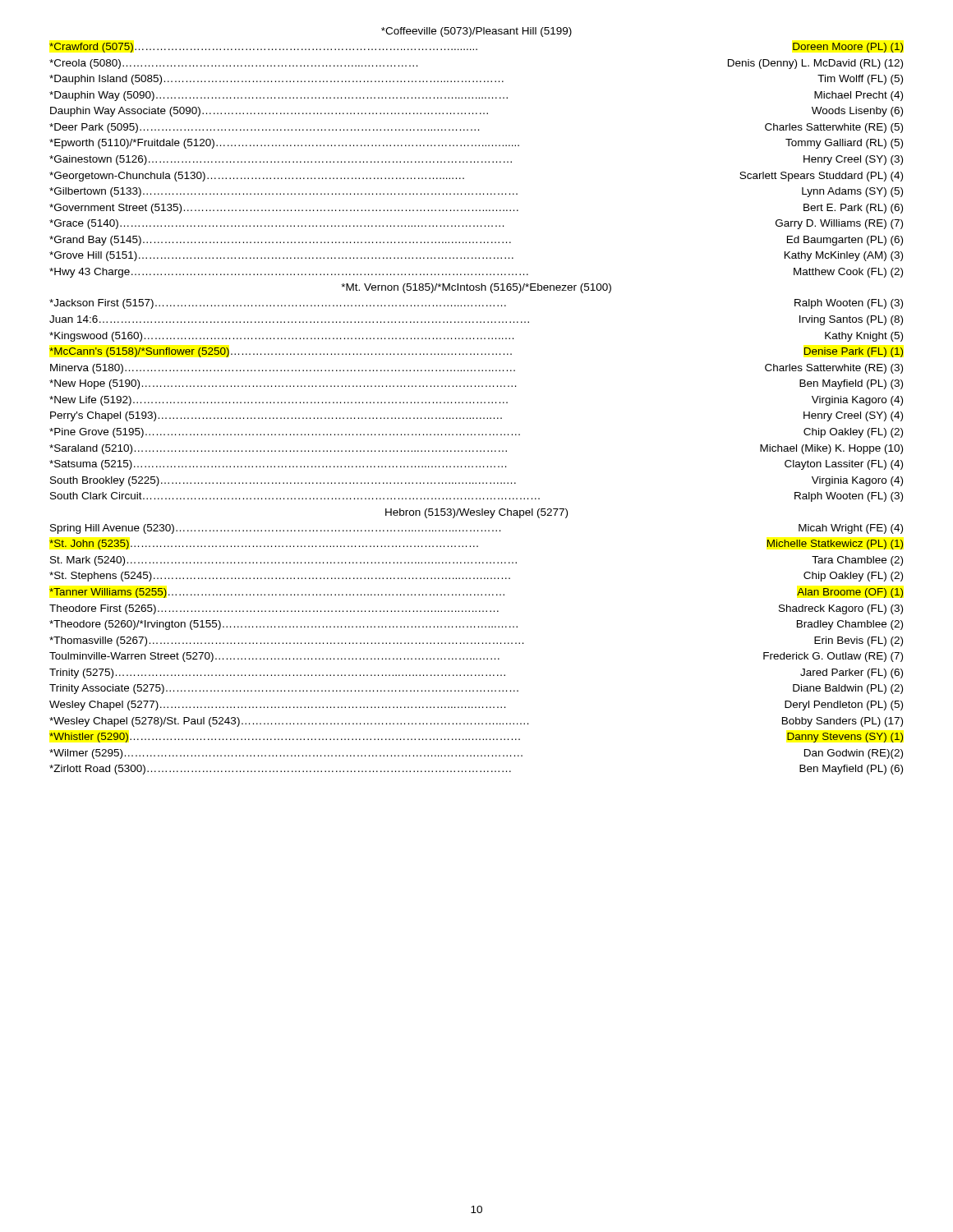Locate the list item containing "*New Hope (5190)…………………………………………………………………………………………Ben Mayfield"

[476, 384]
